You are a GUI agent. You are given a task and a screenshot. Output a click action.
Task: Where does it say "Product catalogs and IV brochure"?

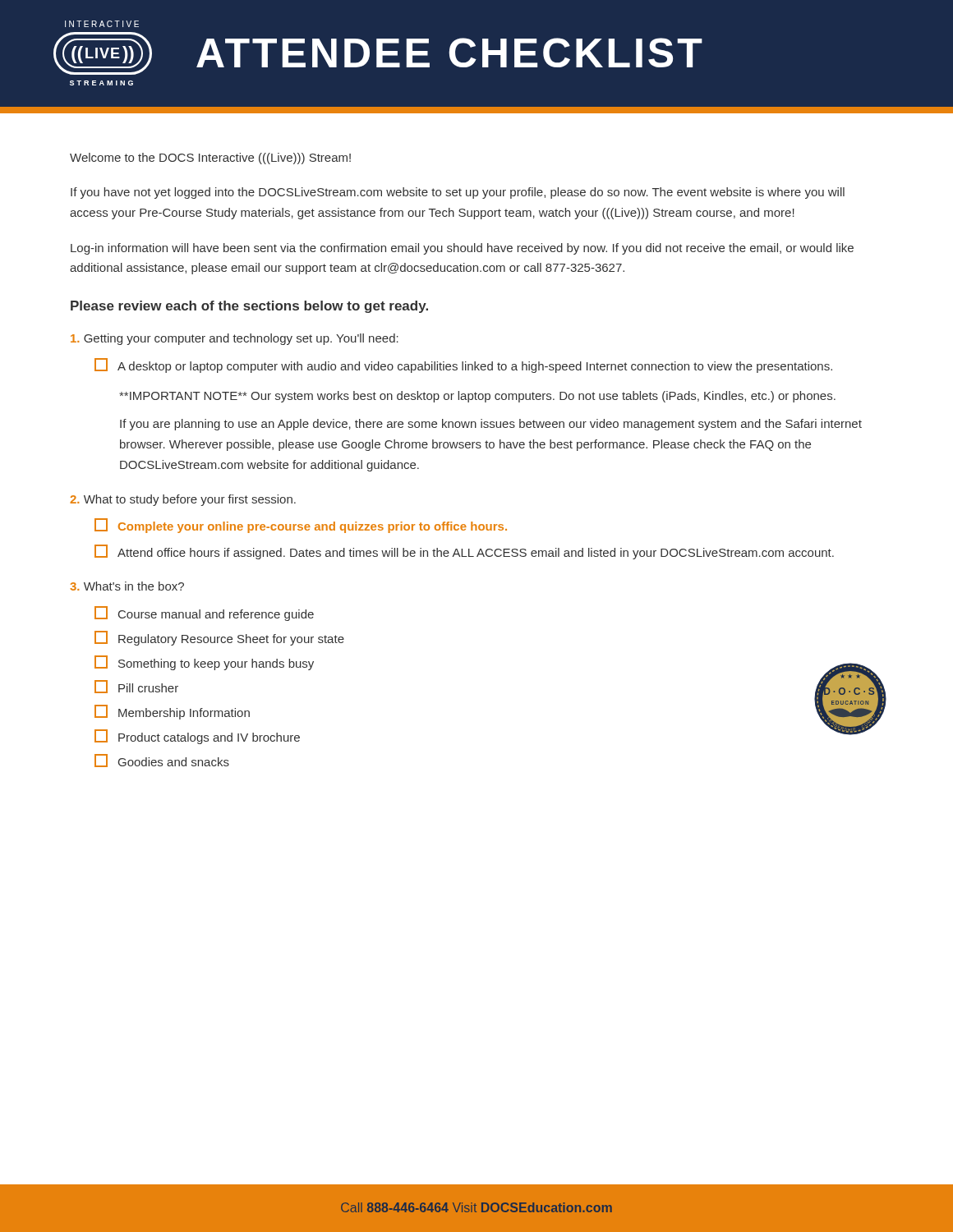pyautogui.click(x=197, y=737)
